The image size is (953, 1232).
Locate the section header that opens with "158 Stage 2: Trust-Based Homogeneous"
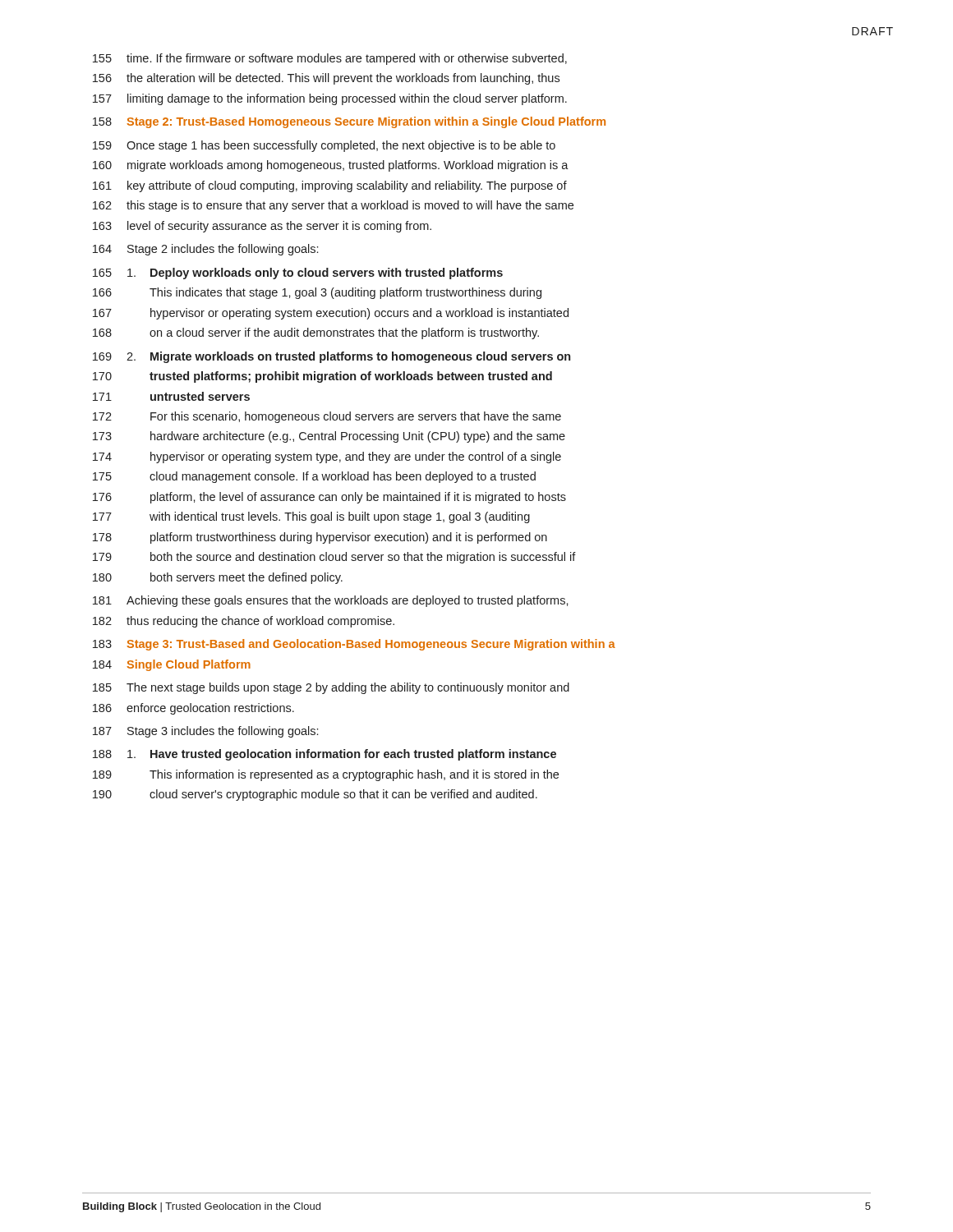pos(476,122)
